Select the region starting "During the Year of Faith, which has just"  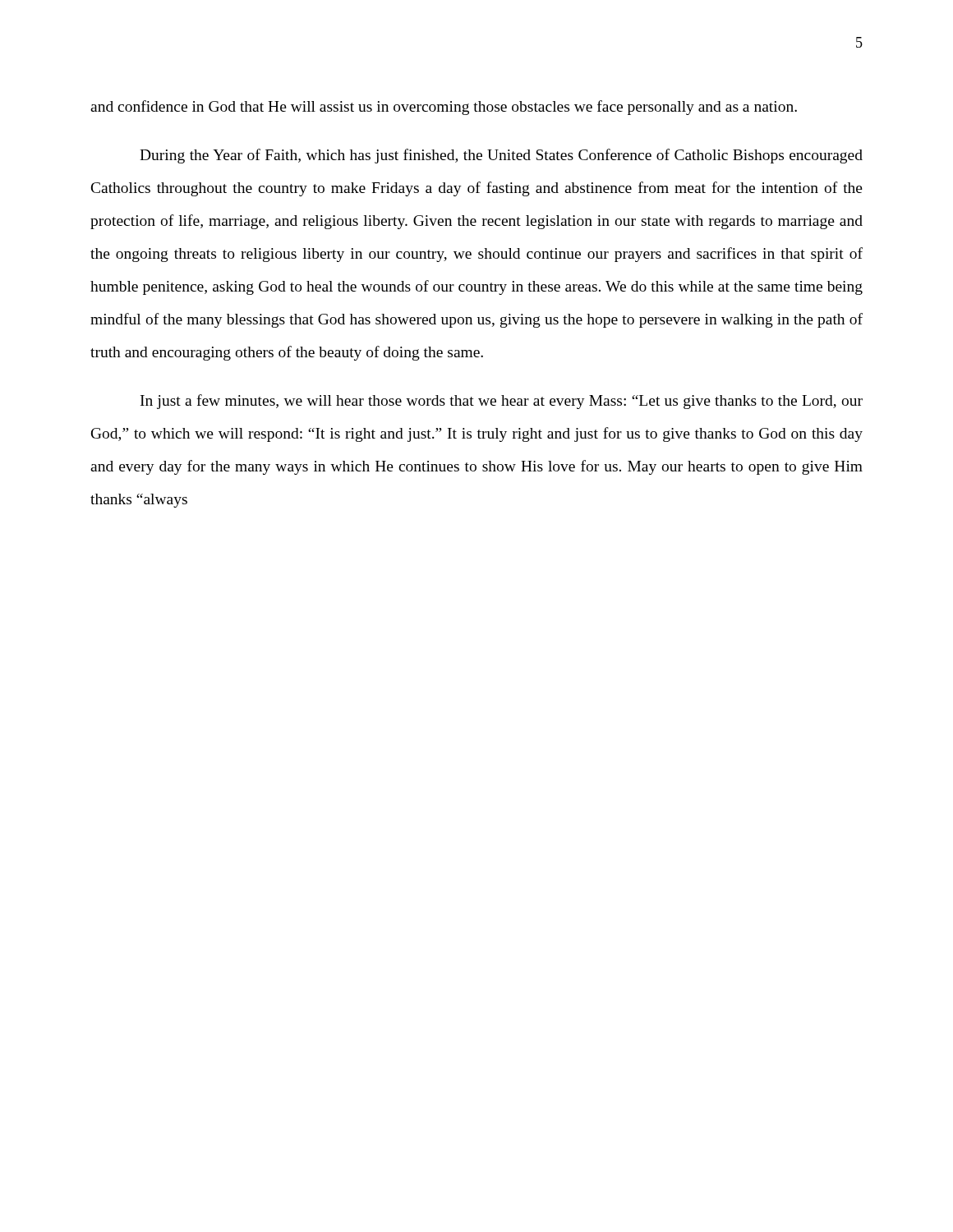[476, 253]
